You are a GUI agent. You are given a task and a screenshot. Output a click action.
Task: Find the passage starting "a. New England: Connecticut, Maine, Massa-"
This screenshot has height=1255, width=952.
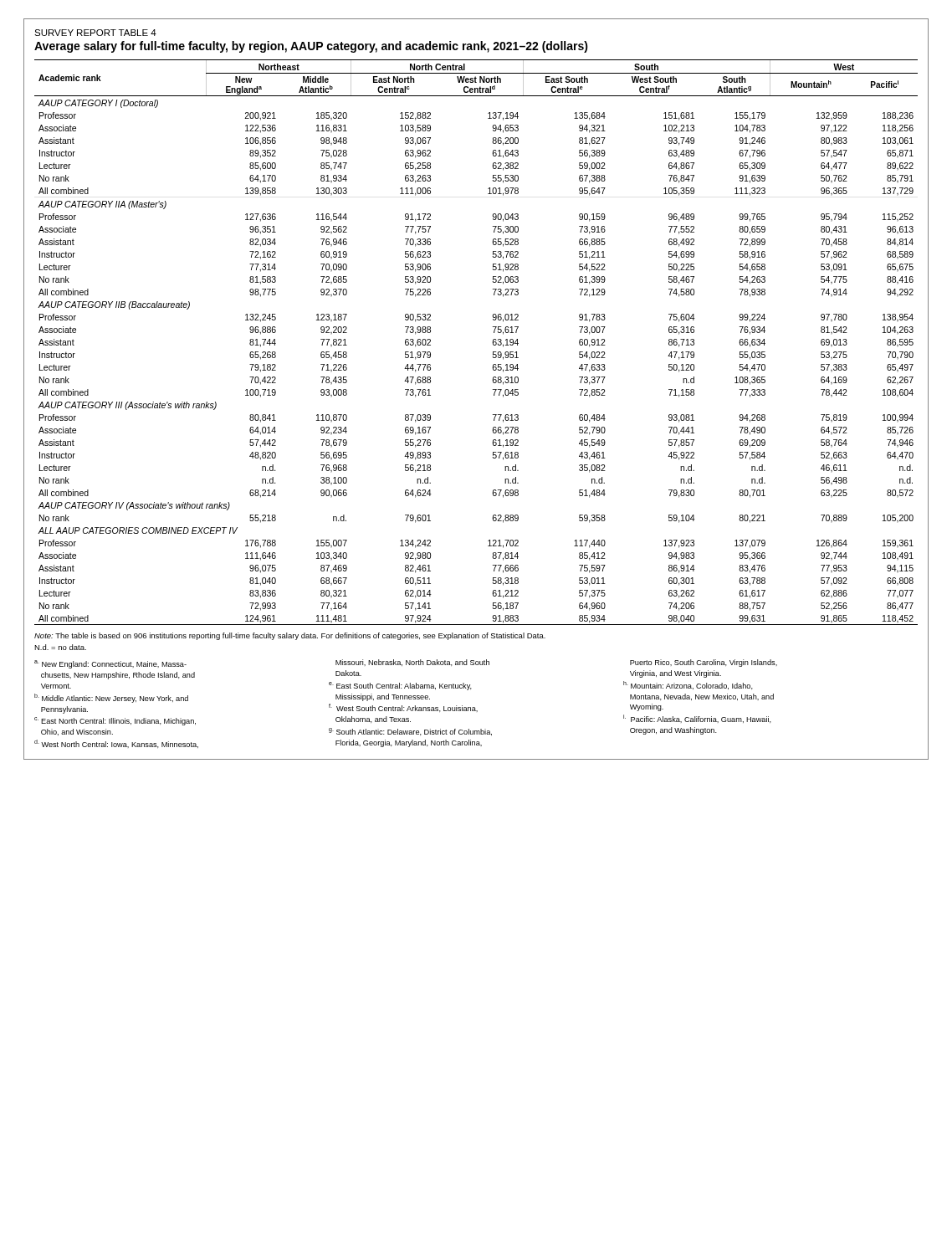(476, 704)
